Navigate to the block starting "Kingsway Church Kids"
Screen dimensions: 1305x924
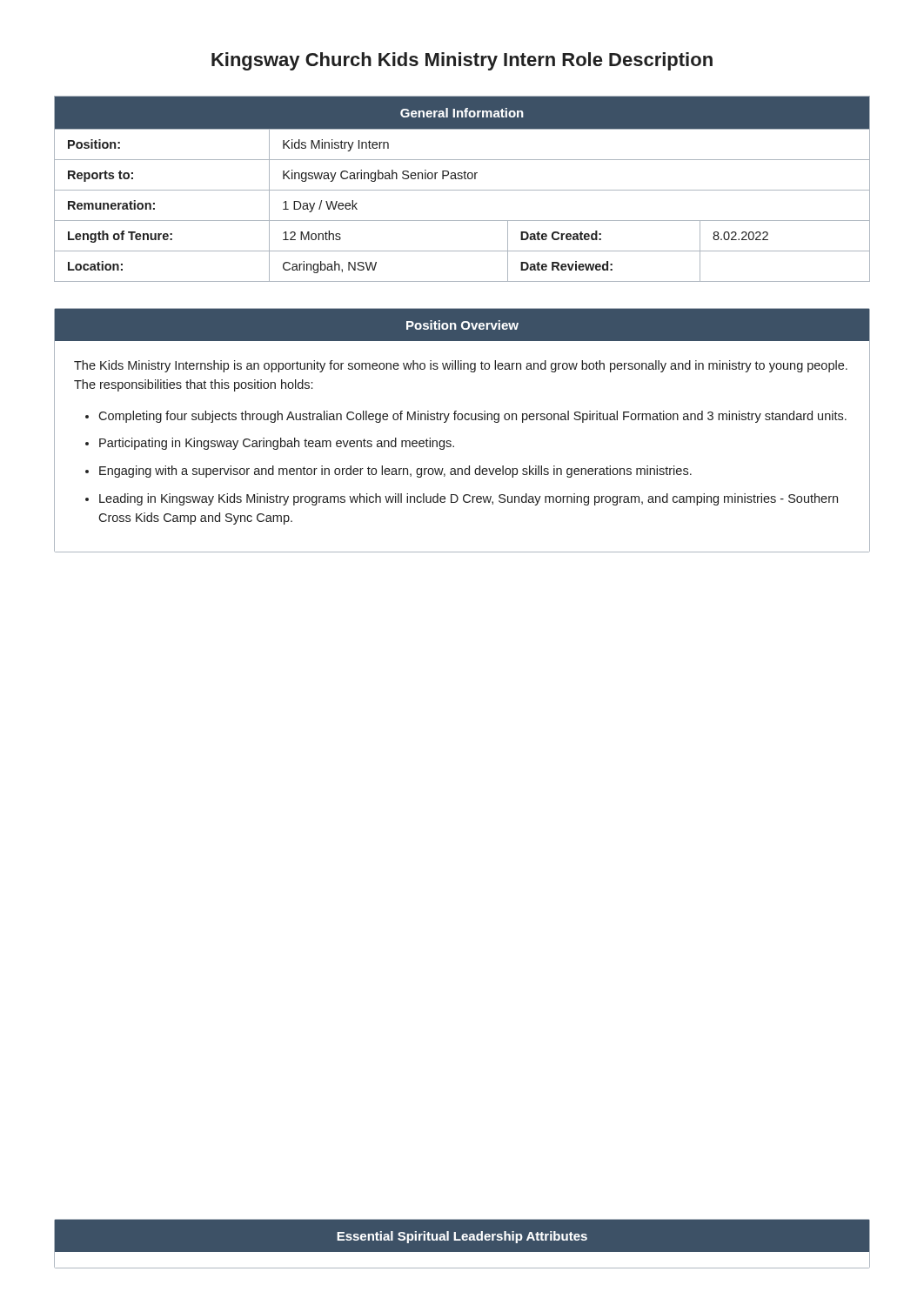(x=462, y=60)
